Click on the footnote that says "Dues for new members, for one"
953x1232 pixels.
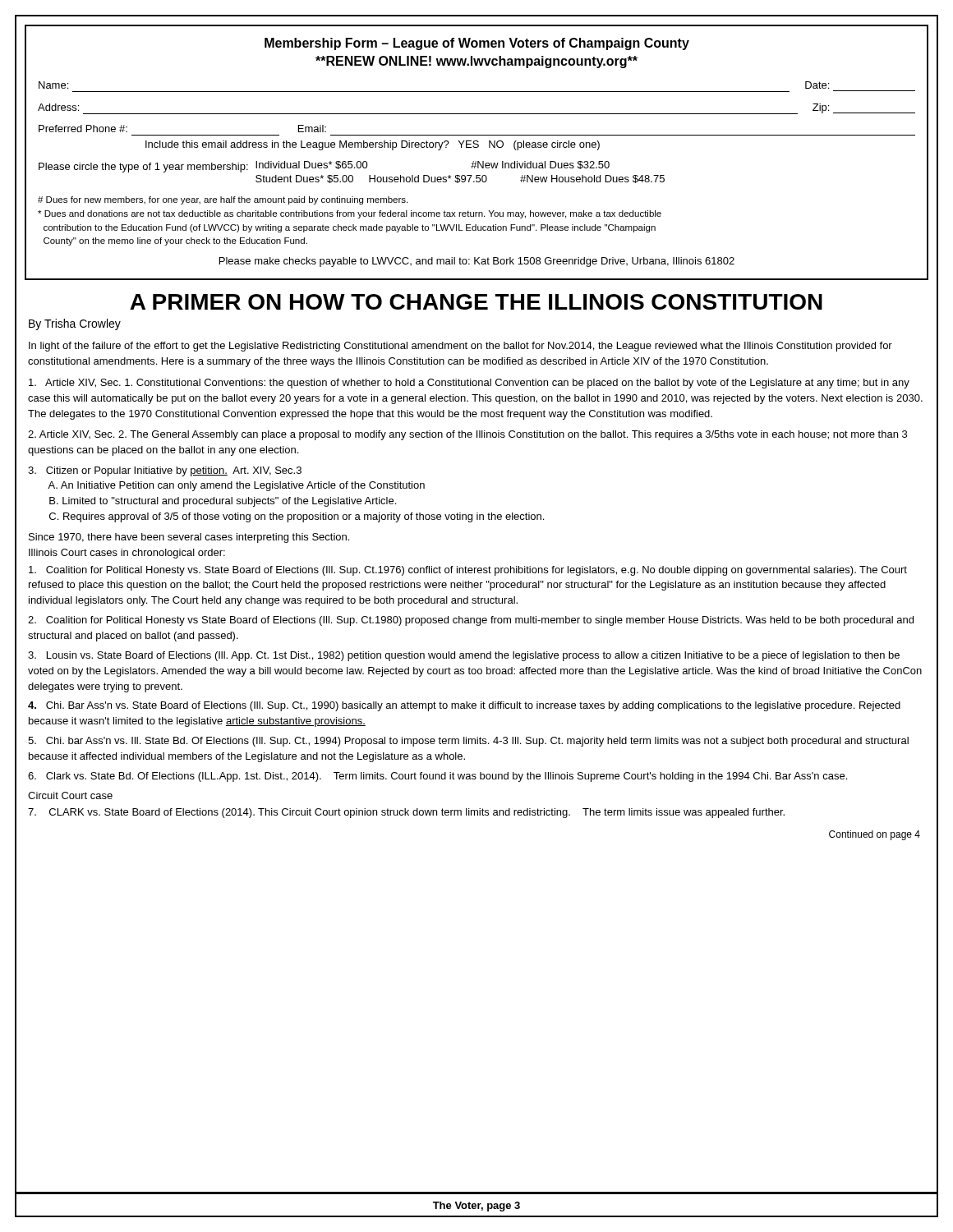coord(350,220)
